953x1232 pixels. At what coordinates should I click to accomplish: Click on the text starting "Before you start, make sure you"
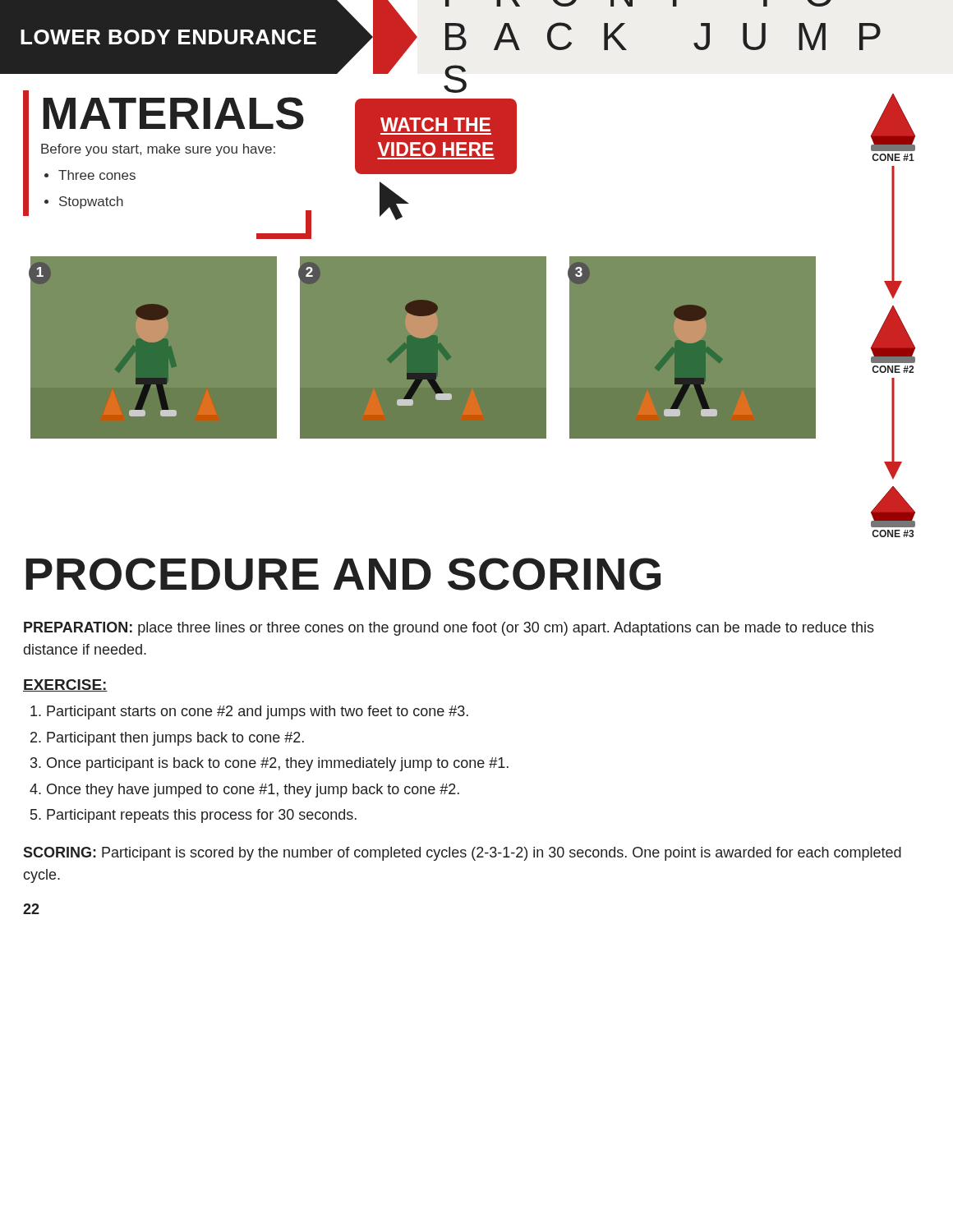coord(158,149)
